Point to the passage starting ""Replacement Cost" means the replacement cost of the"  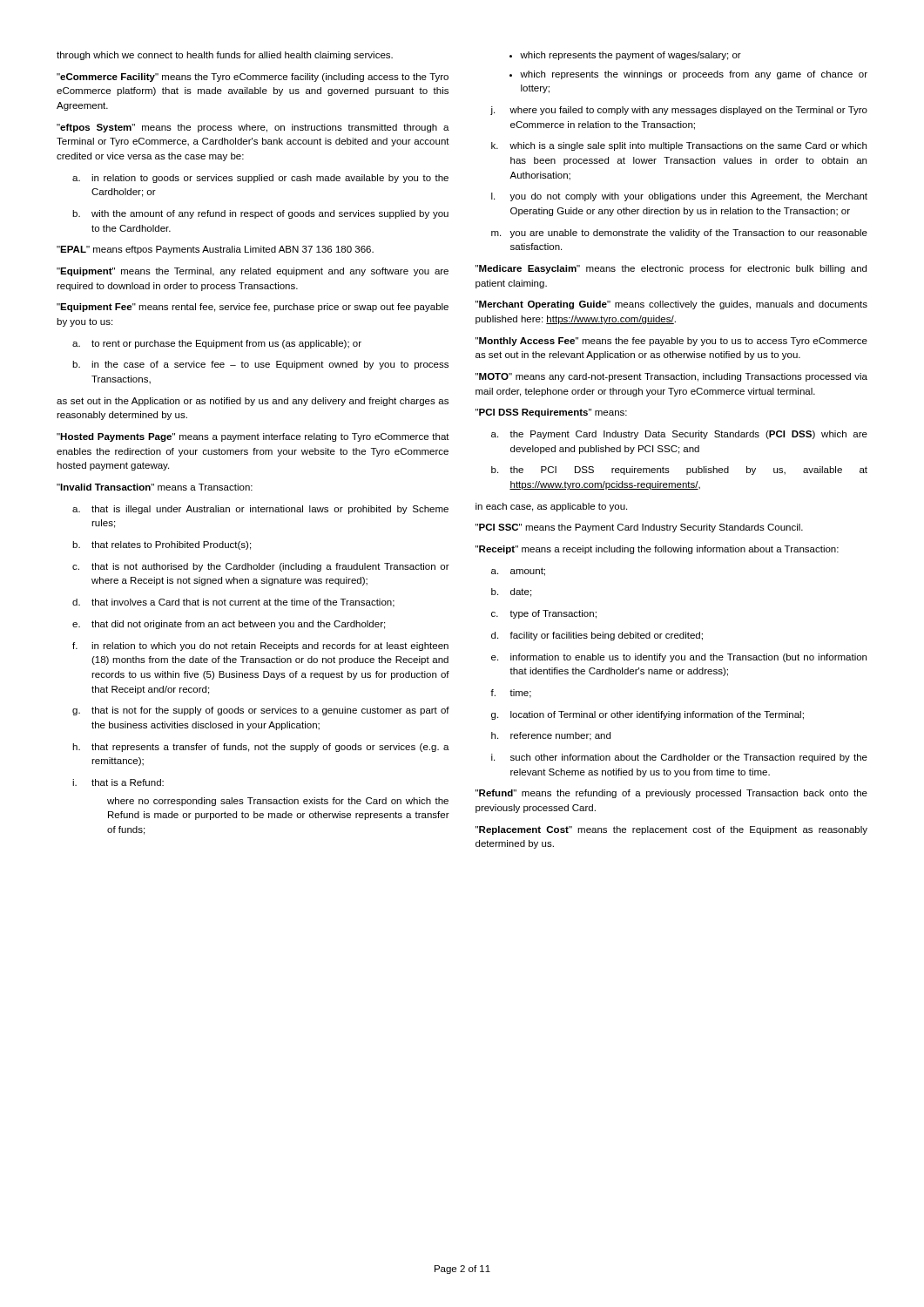(x=671, y=837)
